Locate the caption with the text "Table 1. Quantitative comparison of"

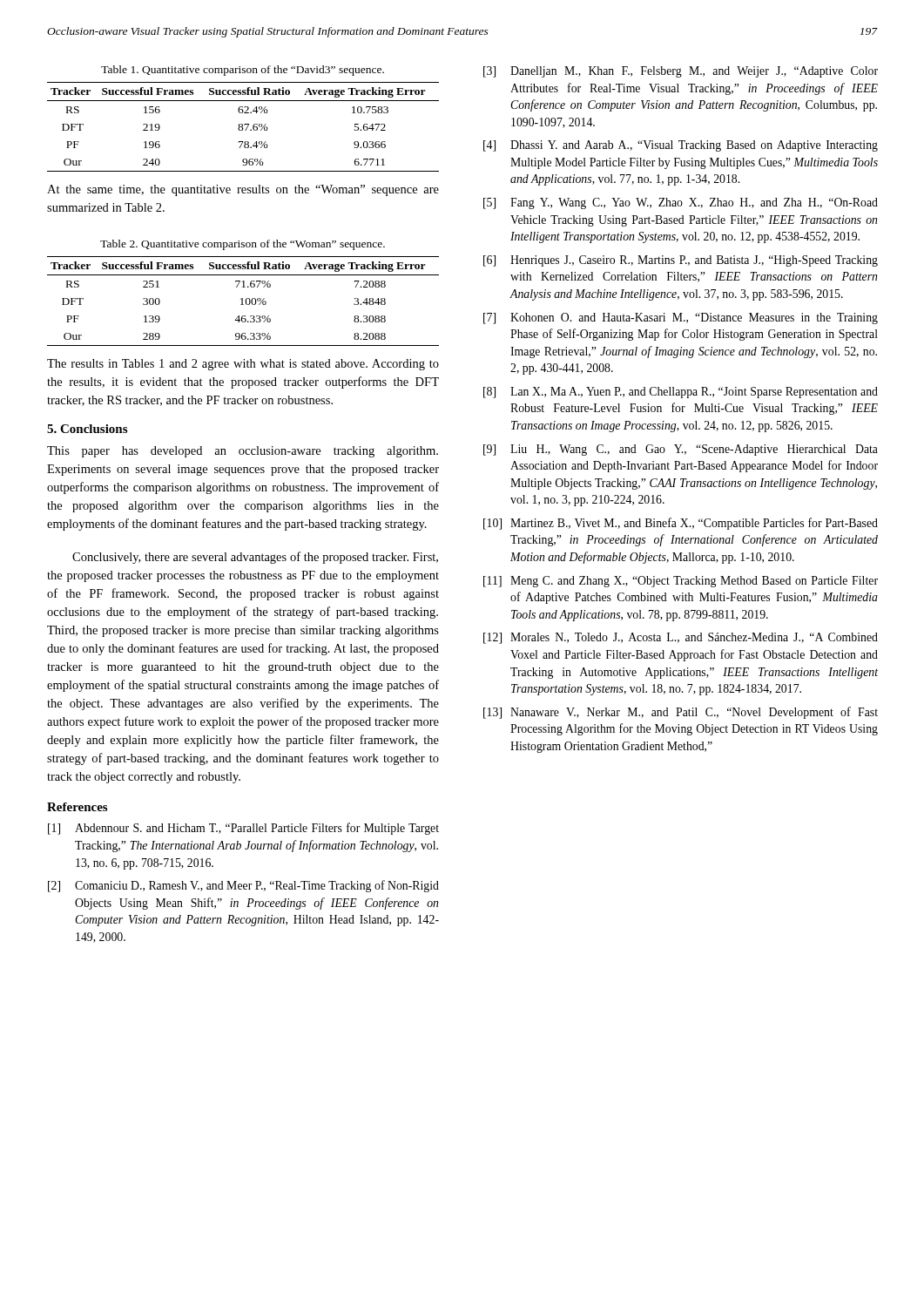pos(243,69)
